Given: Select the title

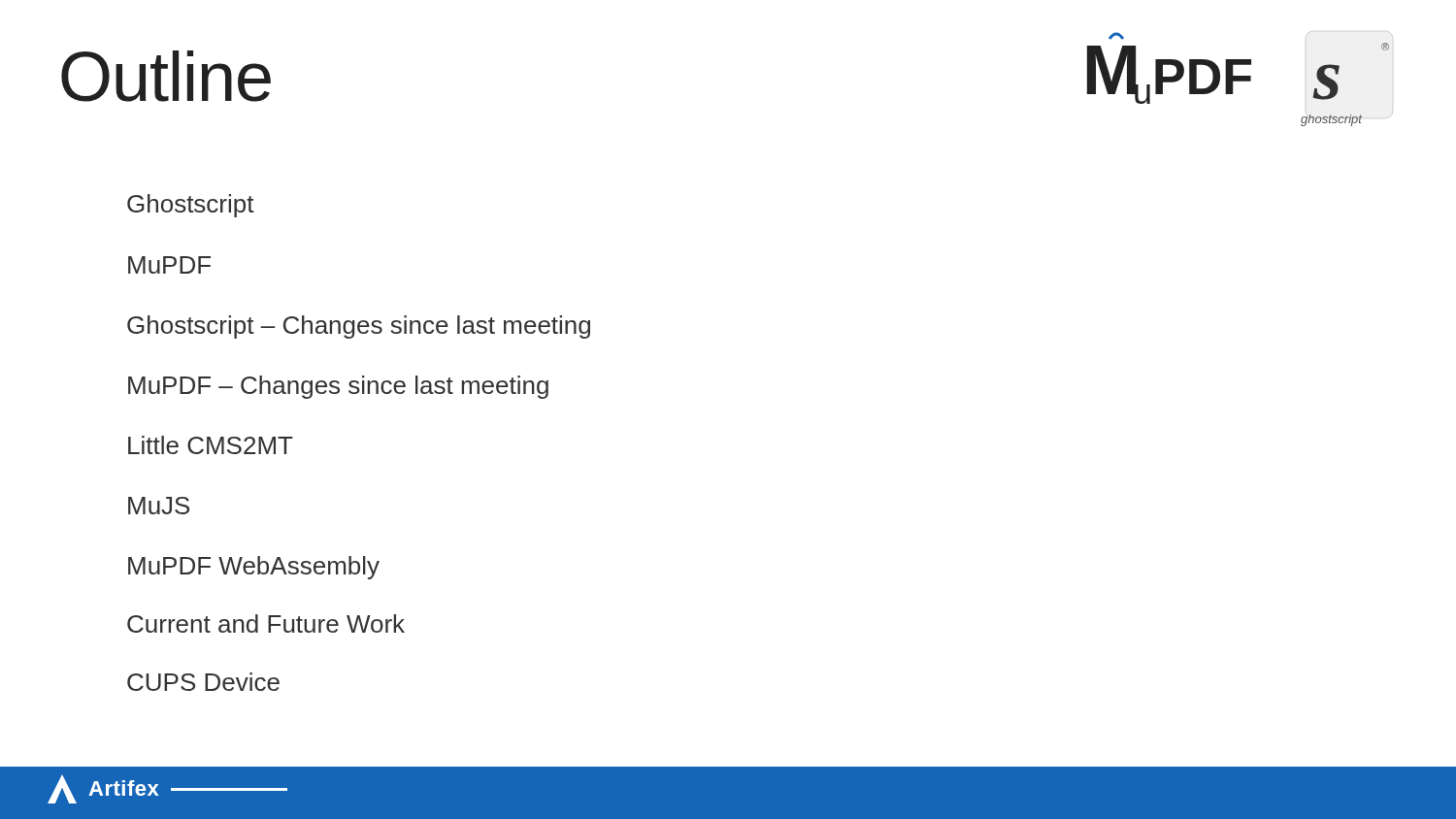Looking at the screenshot, I should pos(166,77).
